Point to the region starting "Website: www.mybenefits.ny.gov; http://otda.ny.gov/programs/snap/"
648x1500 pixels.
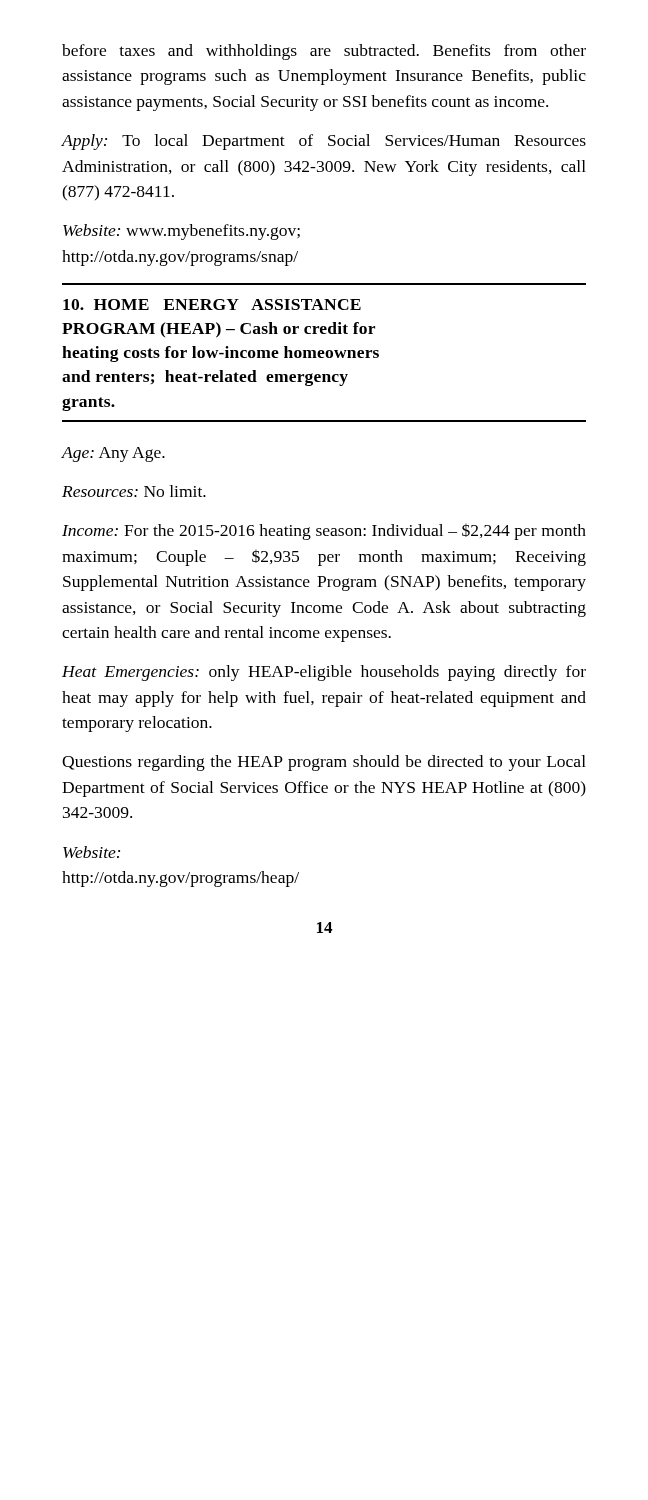[x=182, y=243]
